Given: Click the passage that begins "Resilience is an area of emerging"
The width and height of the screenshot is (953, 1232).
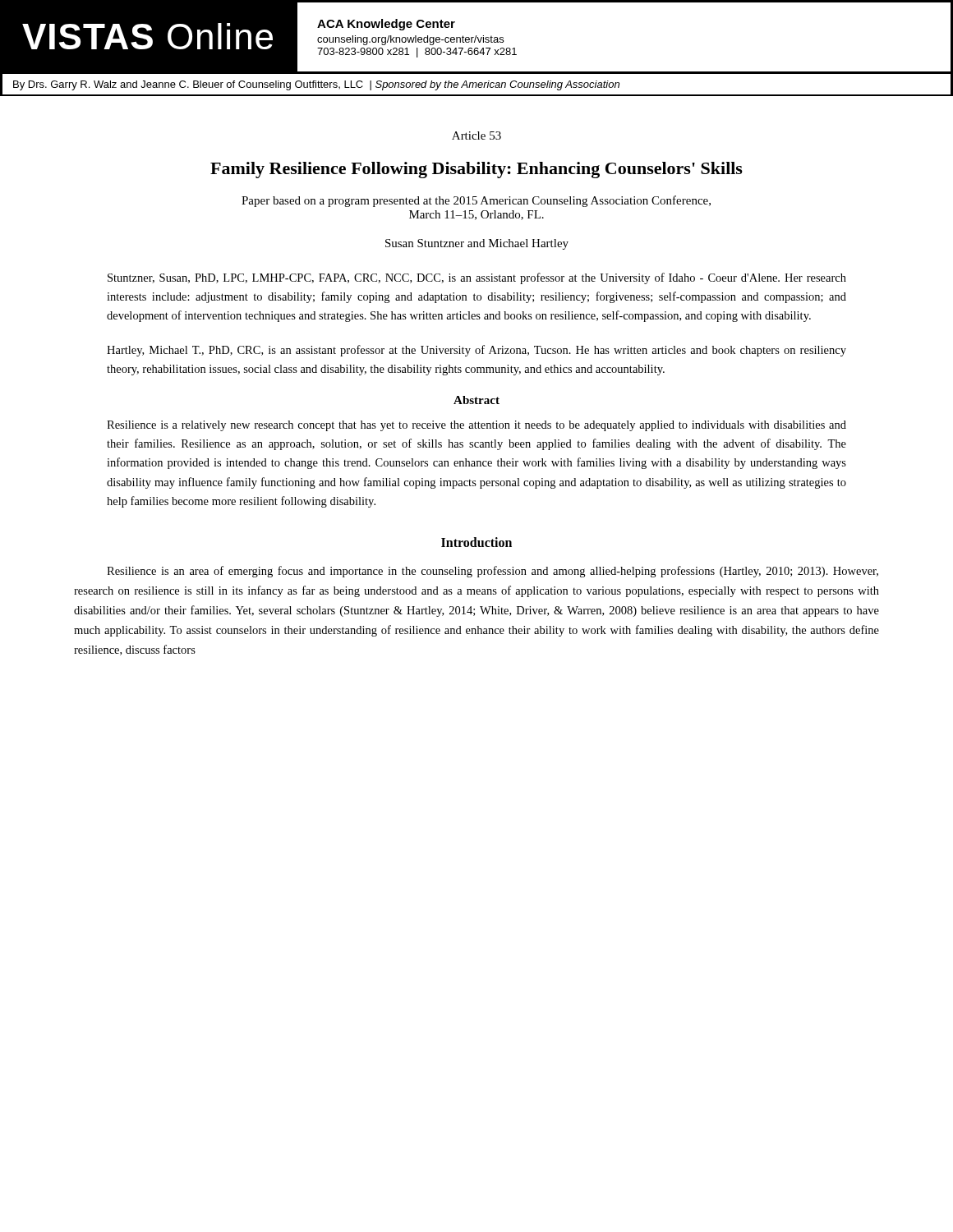Looking at the screenshot, I should (x=476, y=610).
